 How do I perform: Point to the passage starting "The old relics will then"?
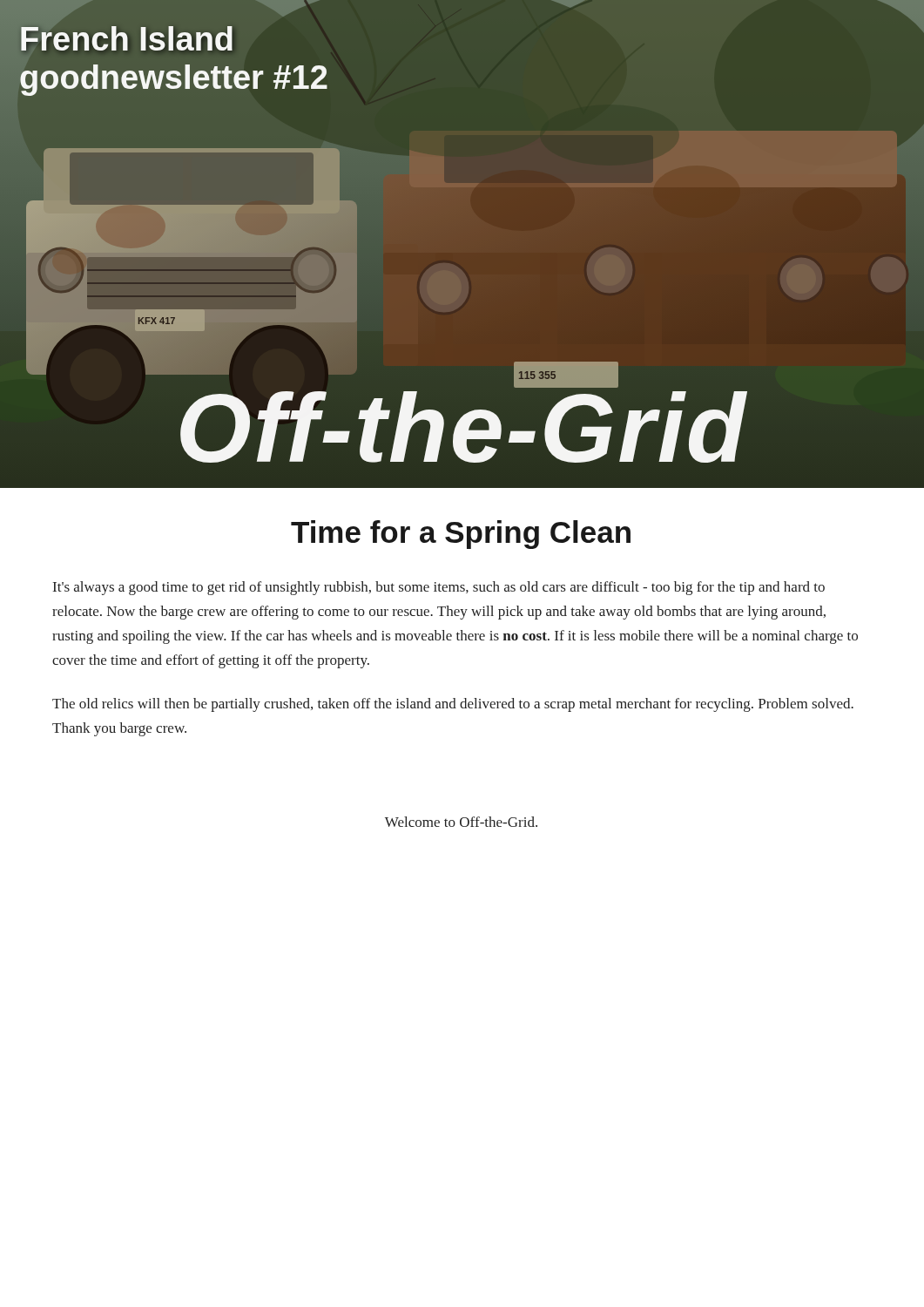(453, 716)
